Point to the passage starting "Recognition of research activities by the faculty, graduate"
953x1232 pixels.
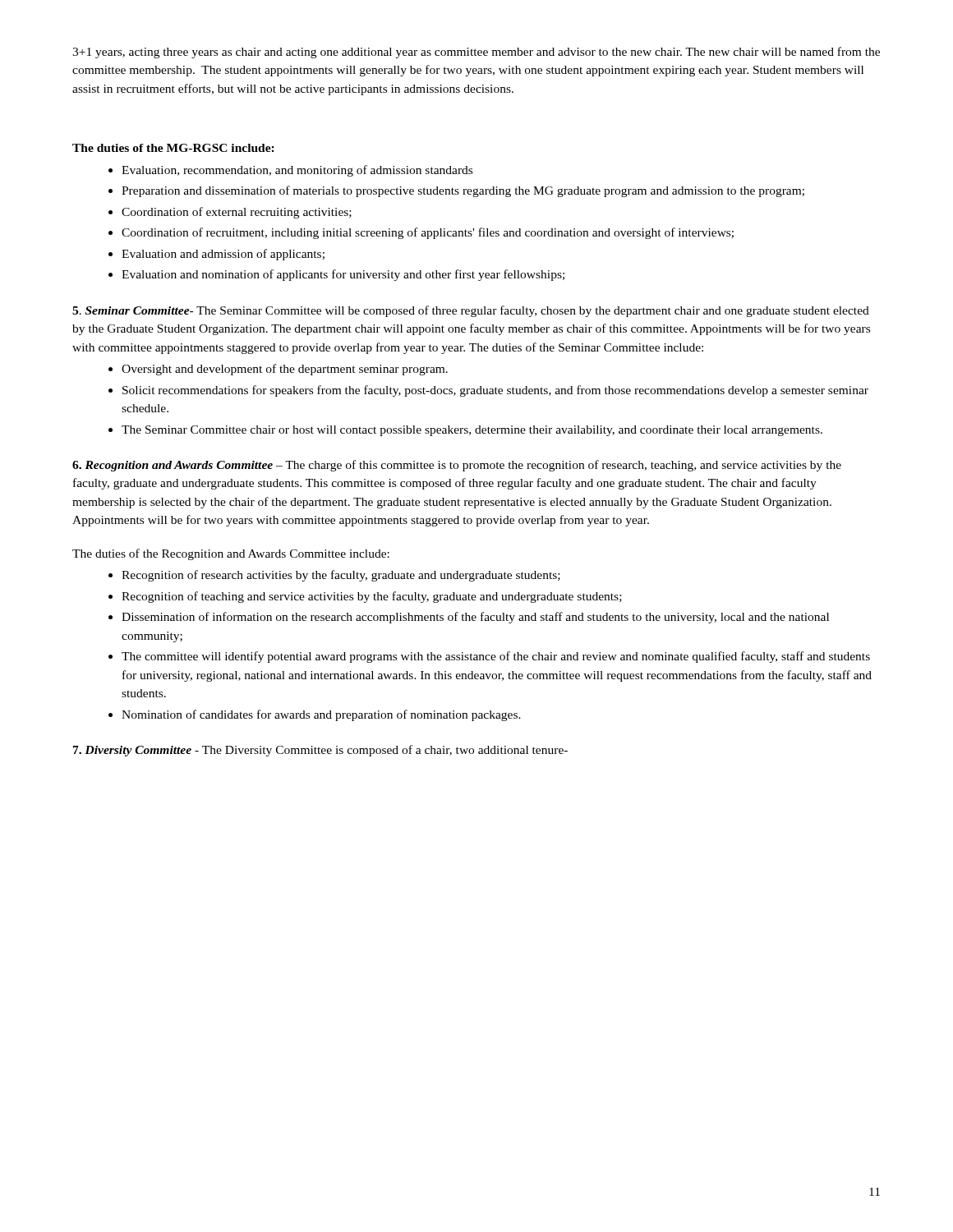tap(476, 575)
